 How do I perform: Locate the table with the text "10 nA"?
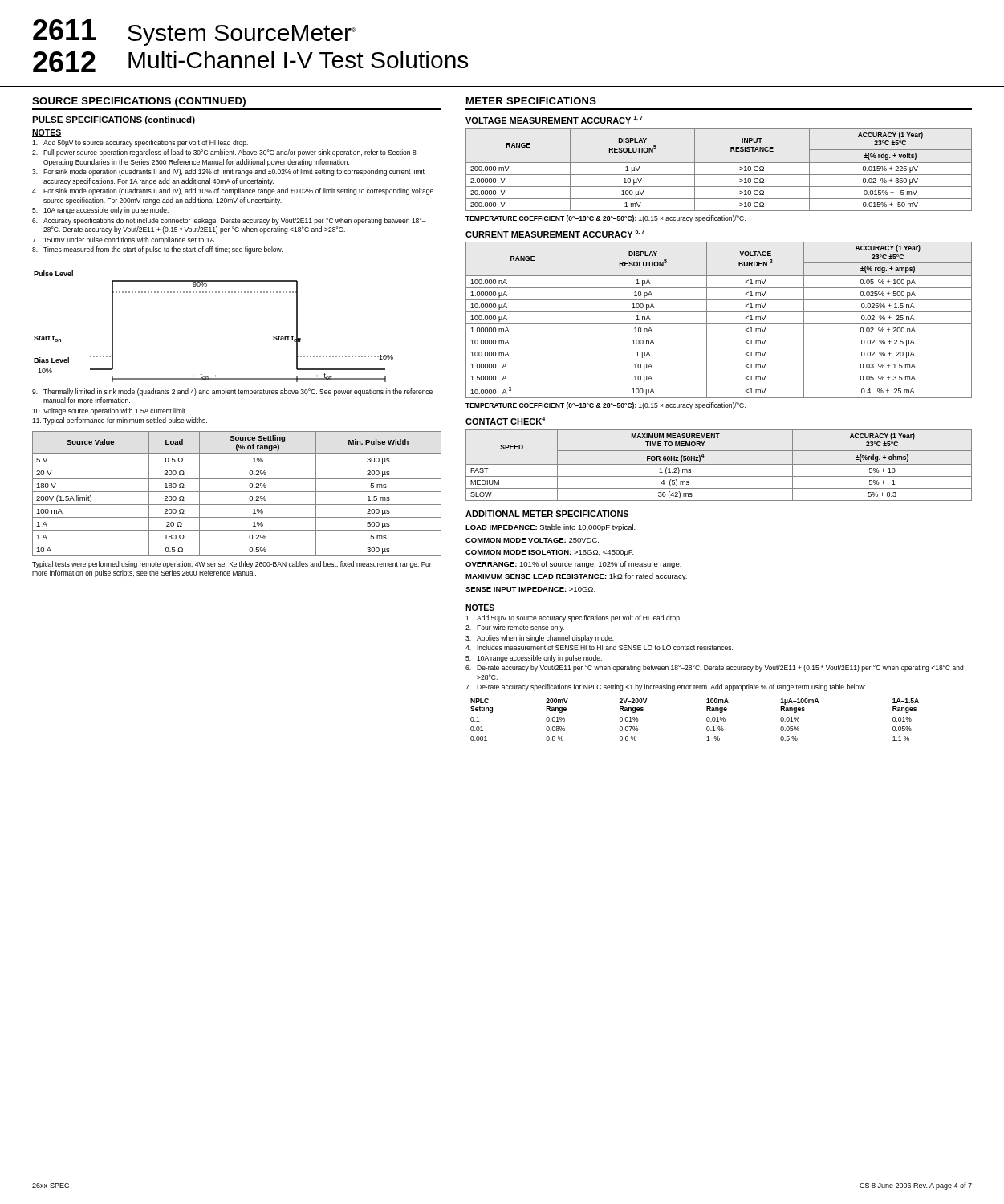(719, 320)
